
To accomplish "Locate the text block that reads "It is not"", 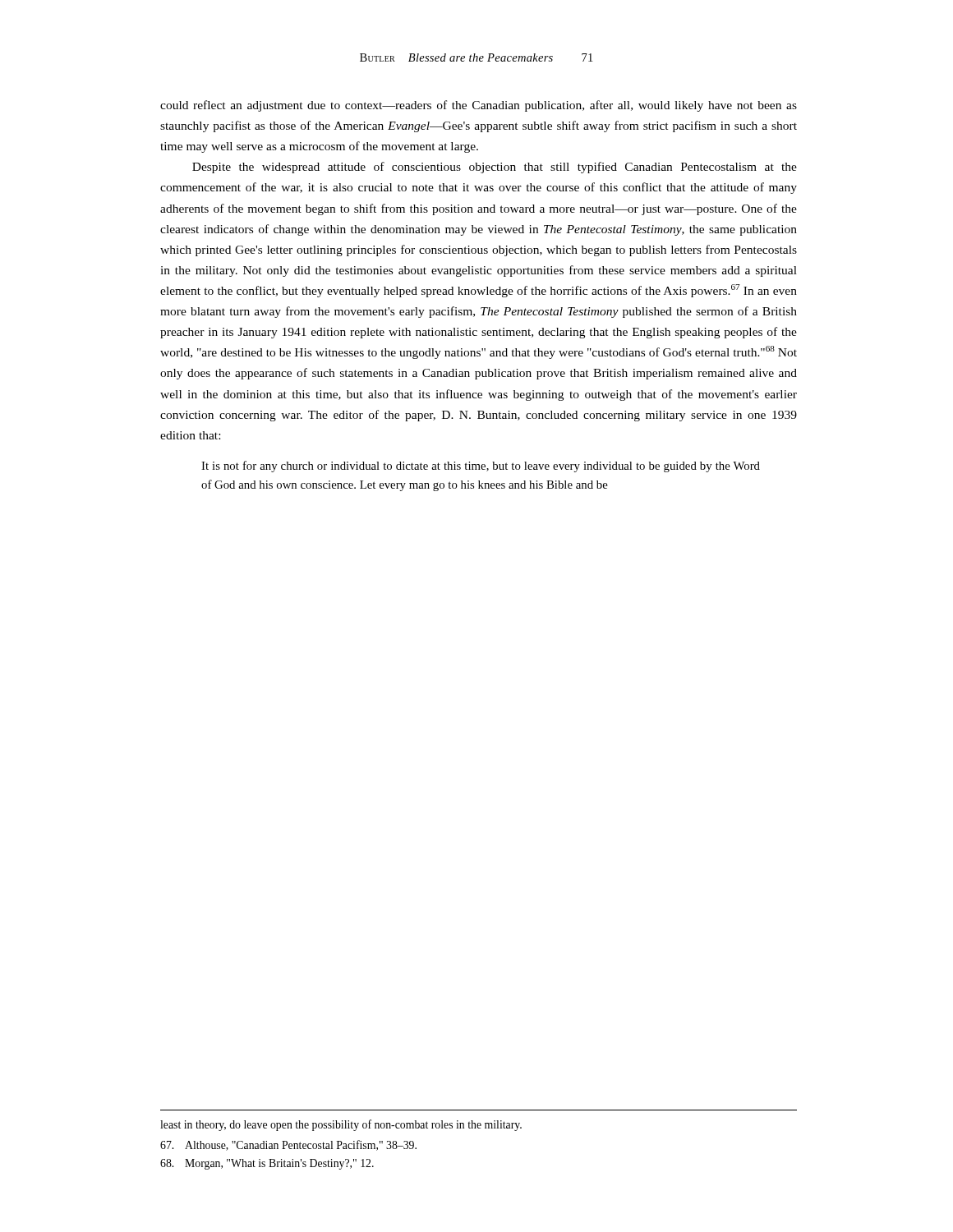I will [x=481, y=475].
